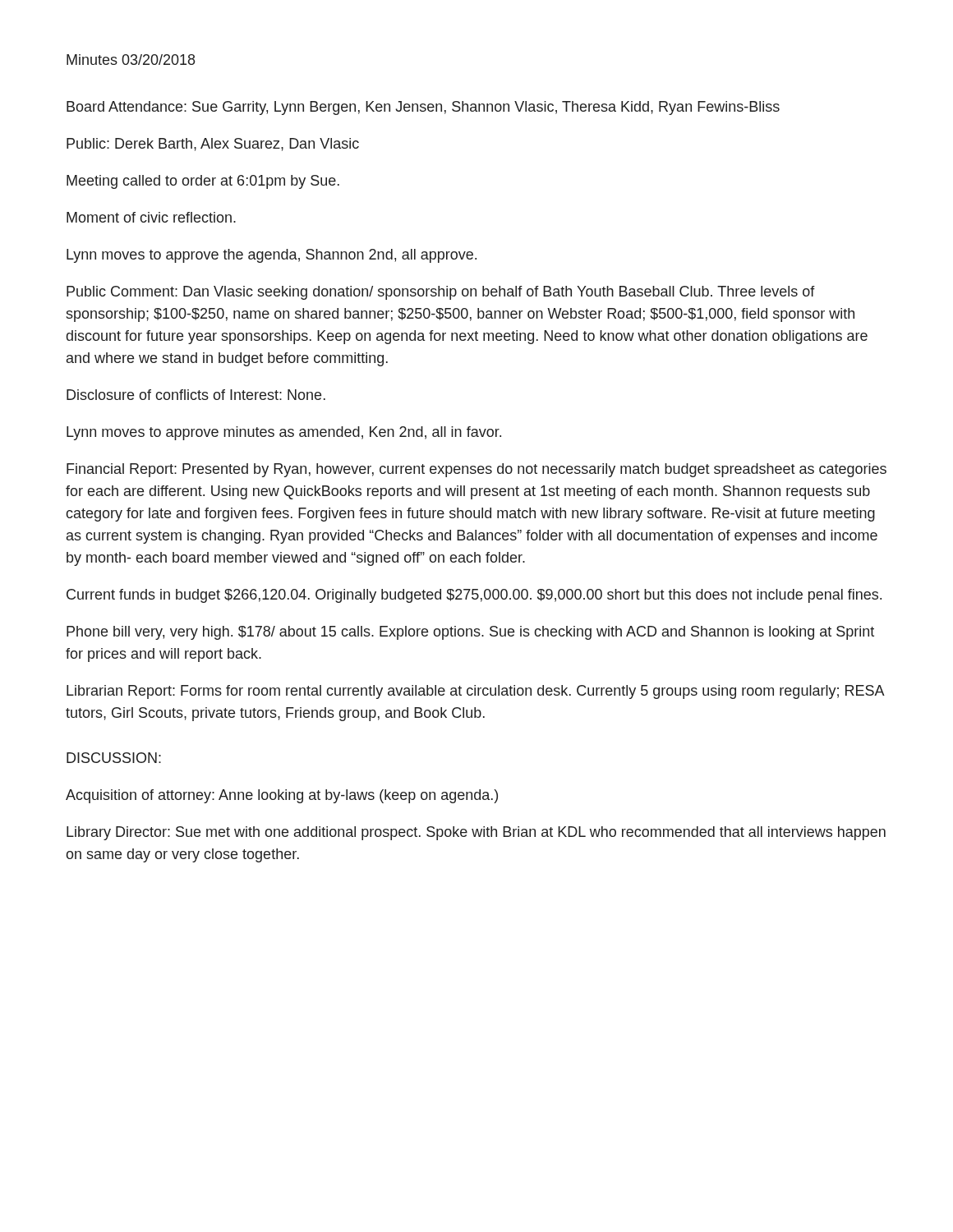
Task: Find the block starting "Librarian Report: Forms for room"
Action: [475, 702]
